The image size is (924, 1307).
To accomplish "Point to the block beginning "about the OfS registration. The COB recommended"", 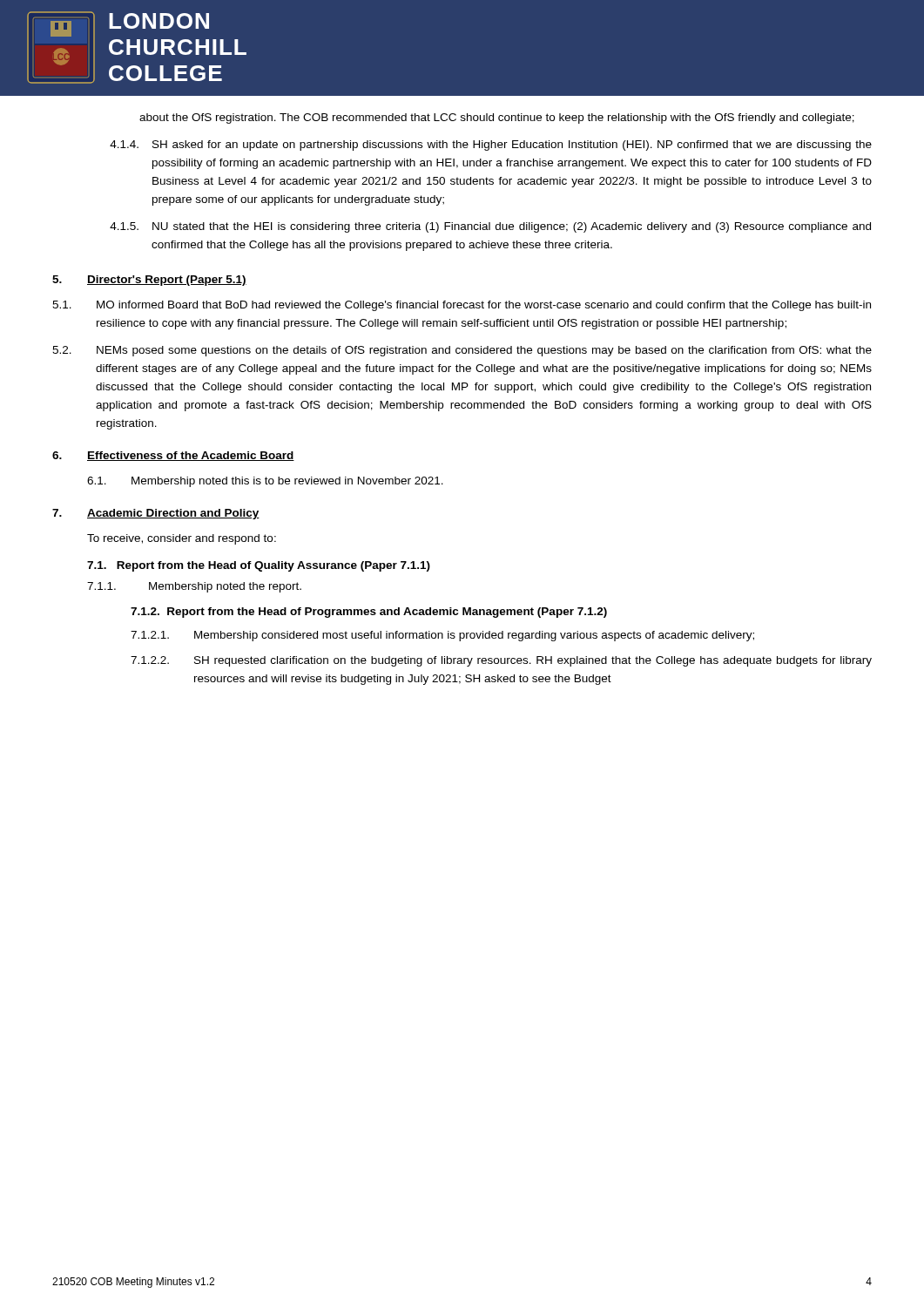I will point(497,117).
